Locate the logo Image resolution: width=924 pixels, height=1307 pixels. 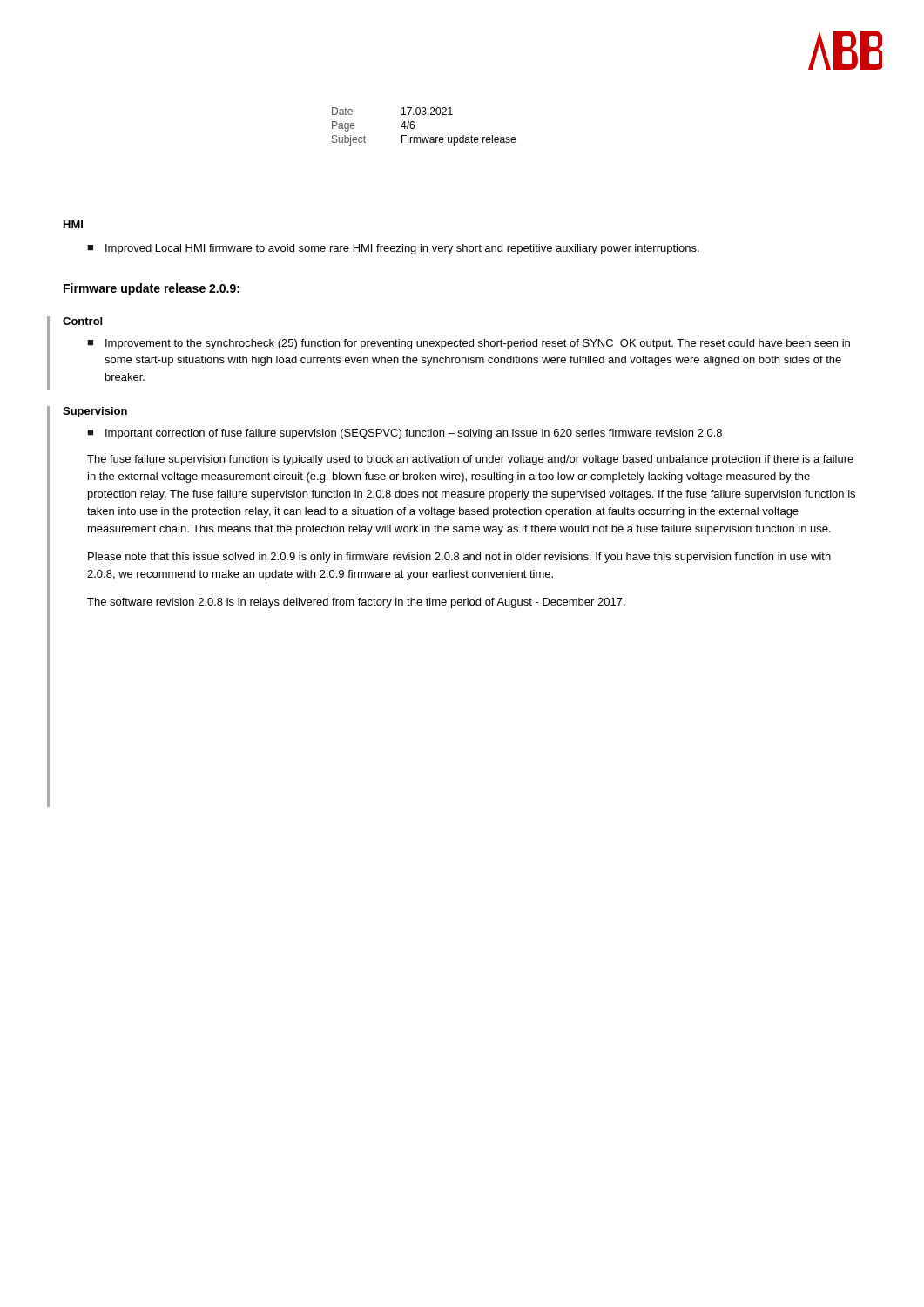tap(843, 51)
